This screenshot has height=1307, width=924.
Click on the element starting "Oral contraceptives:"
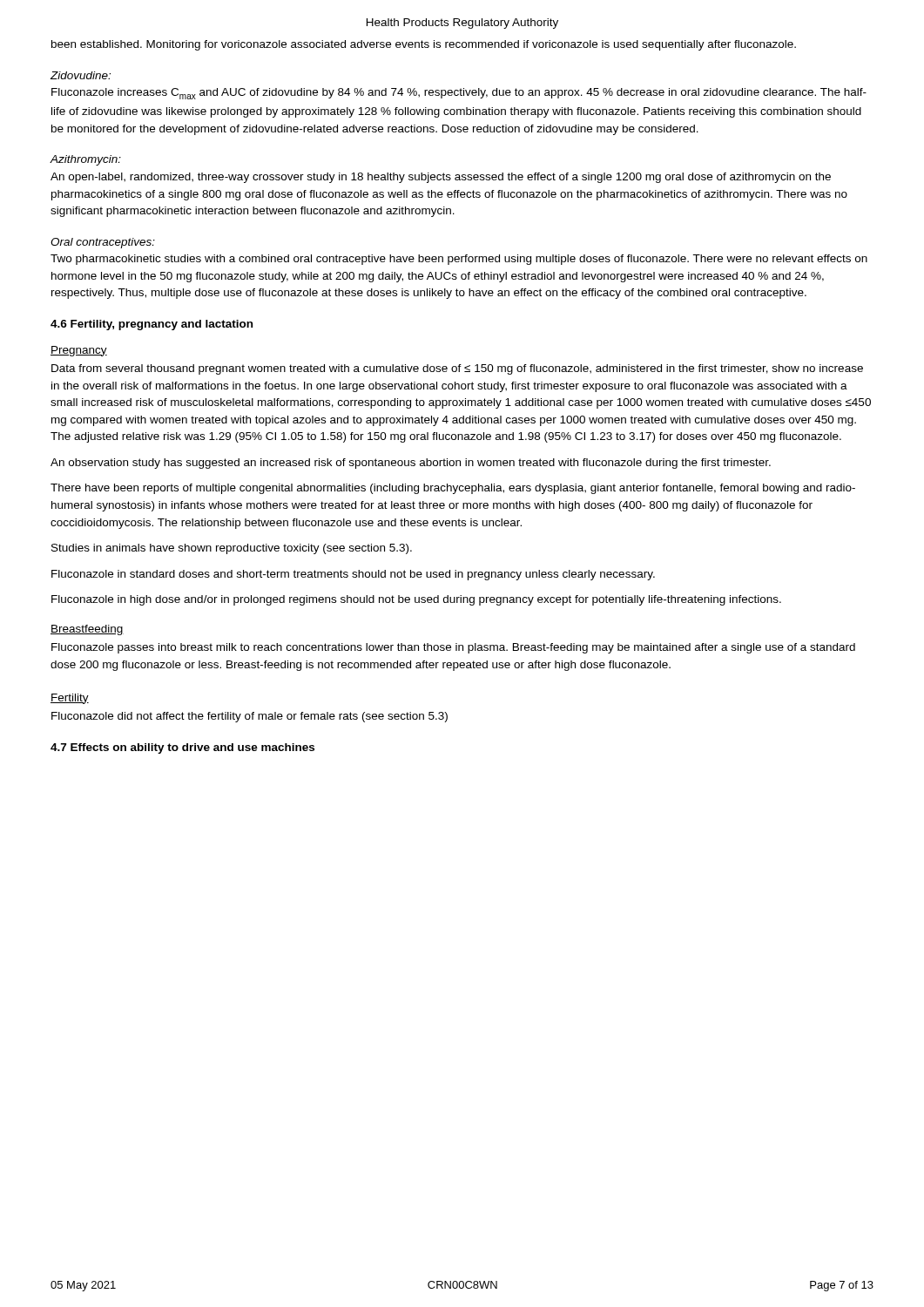pos(103,243)
